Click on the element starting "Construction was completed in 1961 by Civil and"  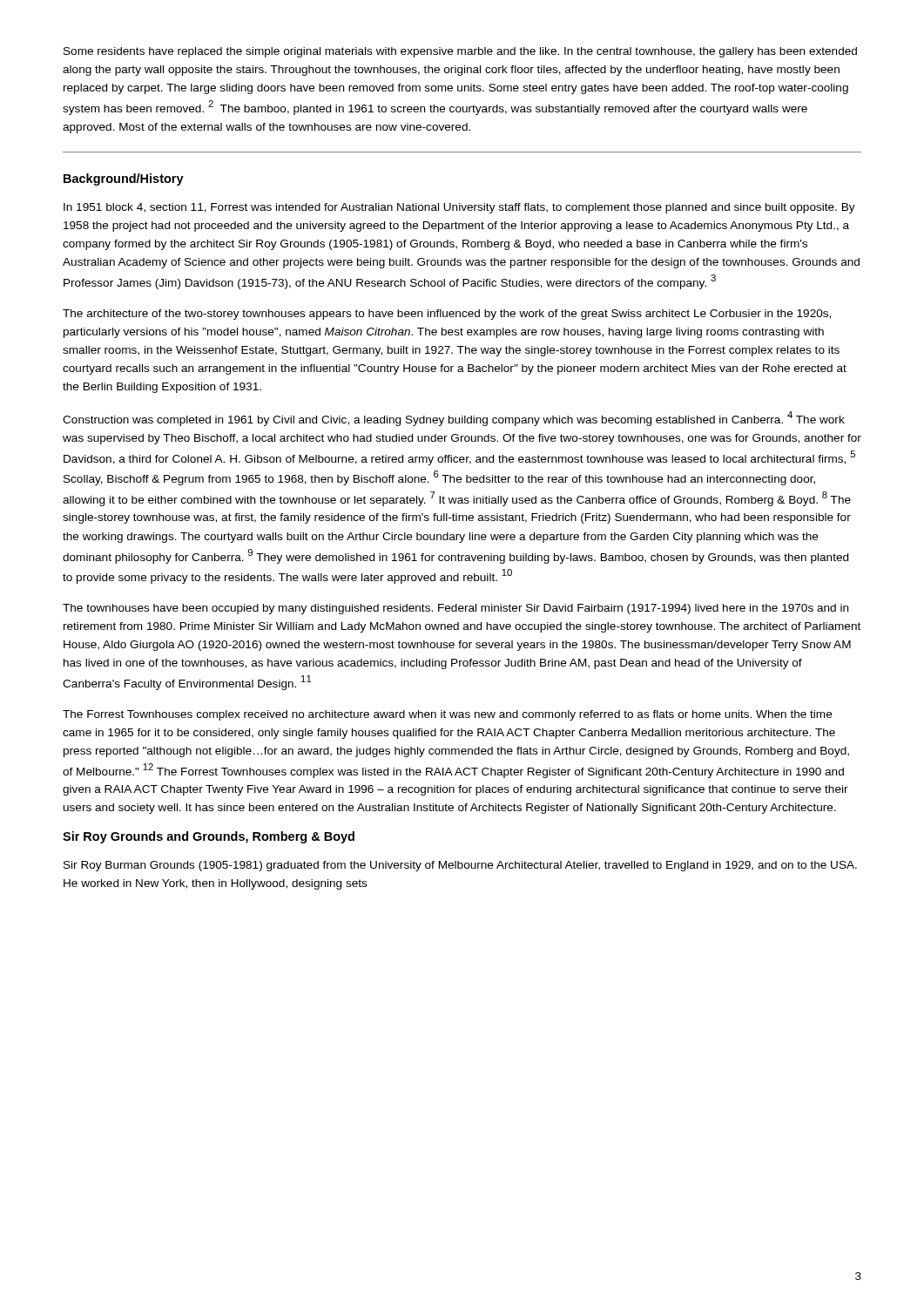click(x=462, y=497)
